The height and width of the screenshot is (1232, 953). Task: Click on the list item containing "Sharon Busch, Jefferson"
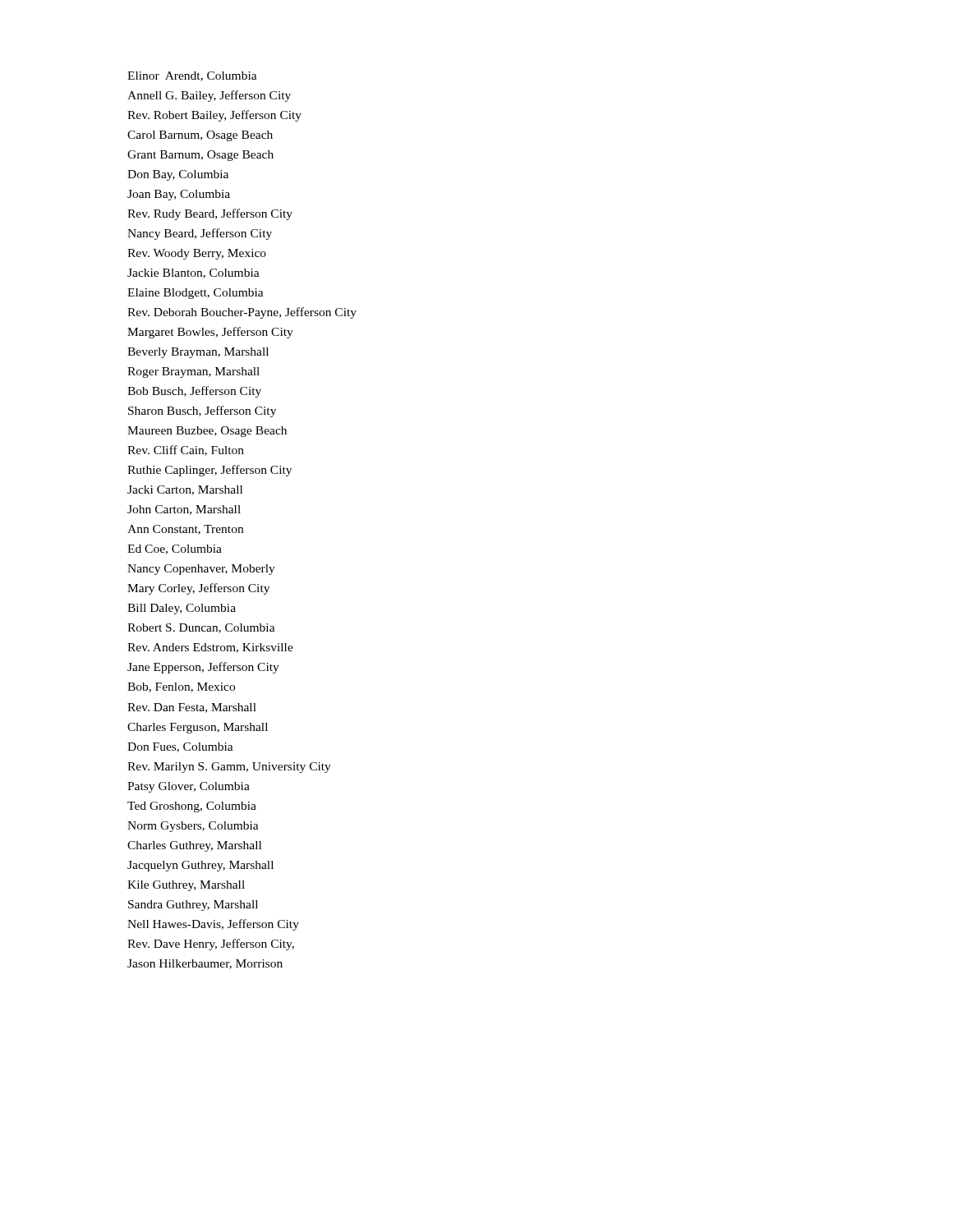[202, 410]
